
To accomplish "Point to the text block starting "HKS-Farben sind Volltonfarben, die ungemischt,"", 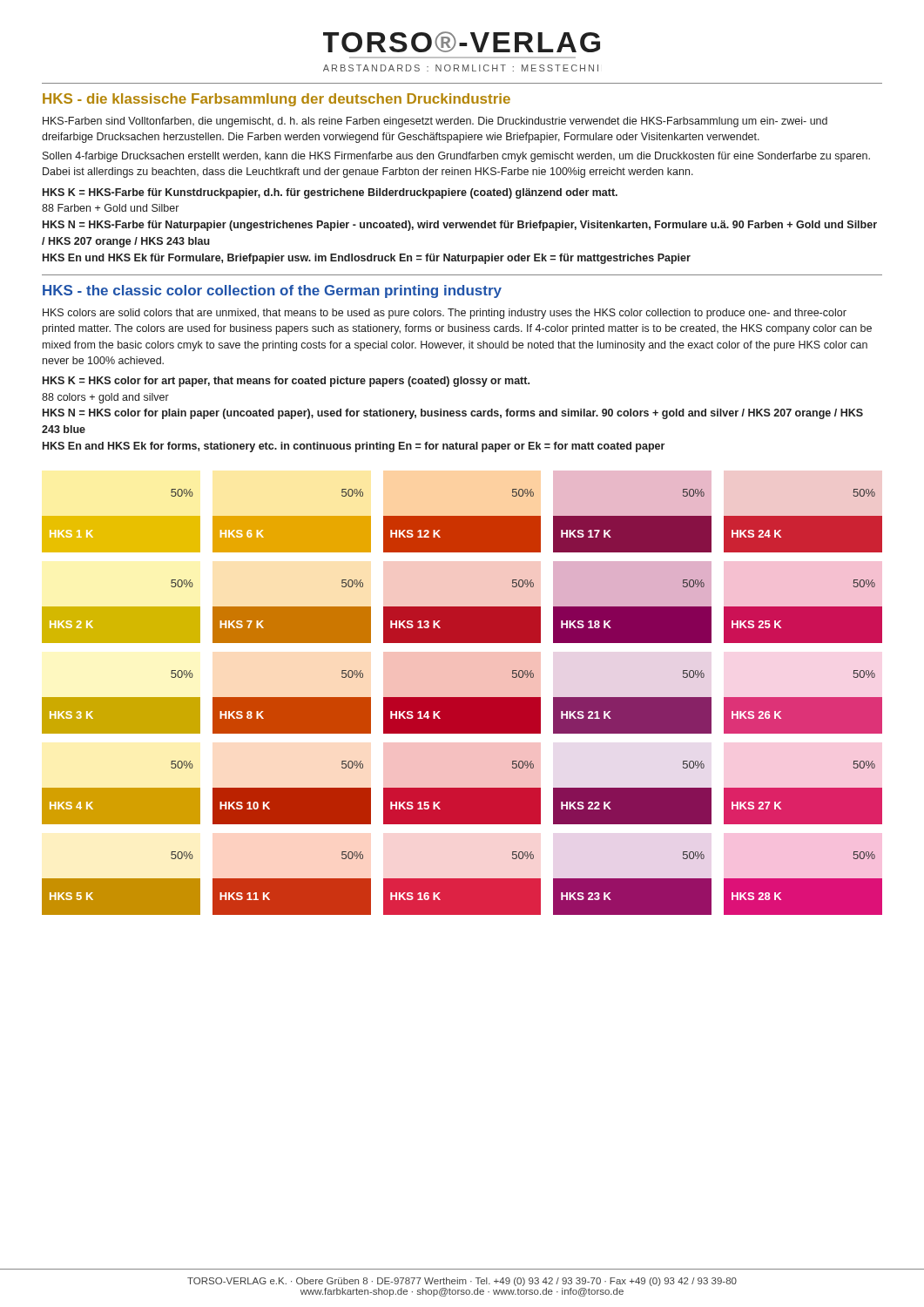I will (462, 147).
